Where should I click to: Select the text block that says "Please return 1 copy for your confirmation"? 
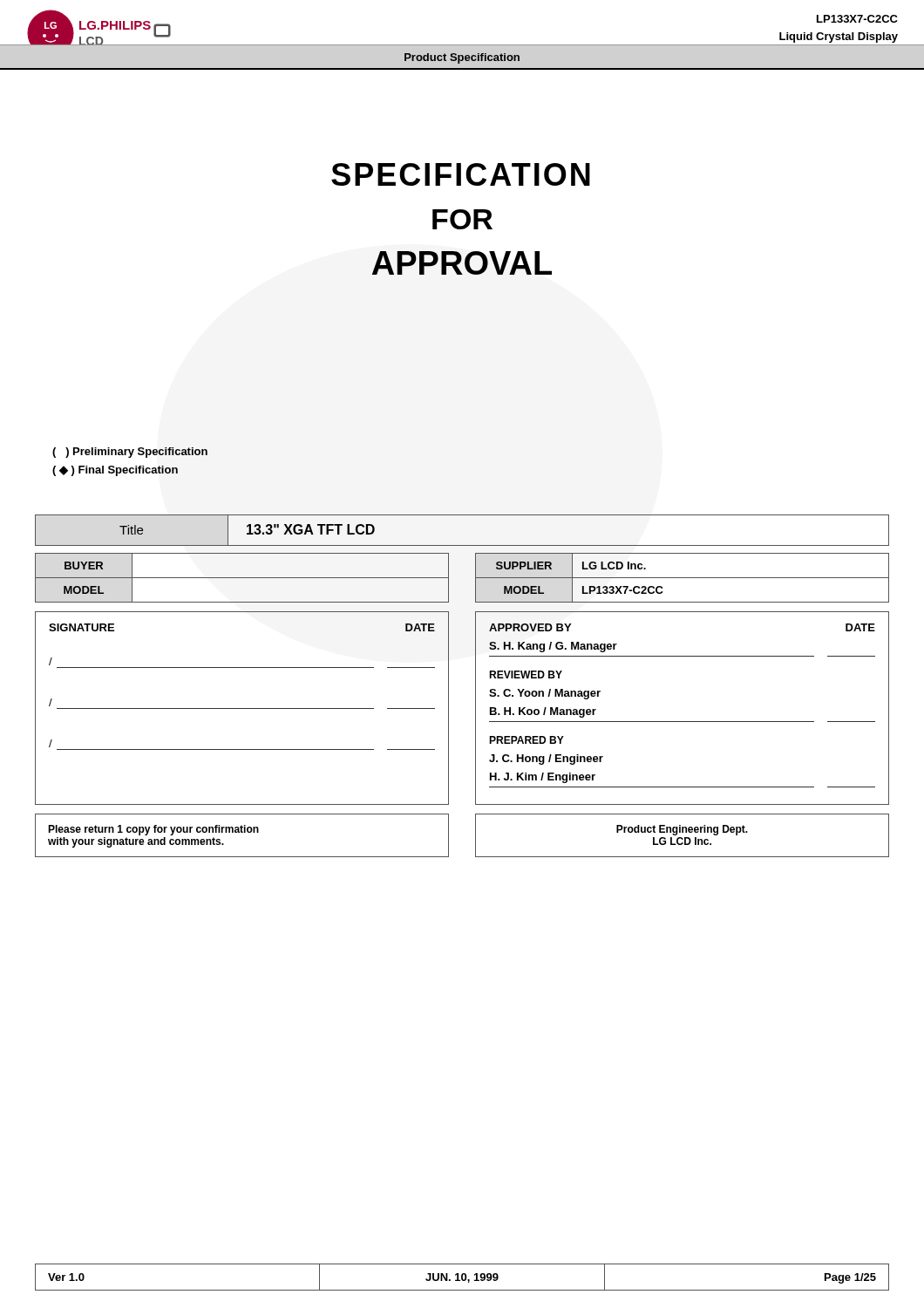click(x=153, y=835)
